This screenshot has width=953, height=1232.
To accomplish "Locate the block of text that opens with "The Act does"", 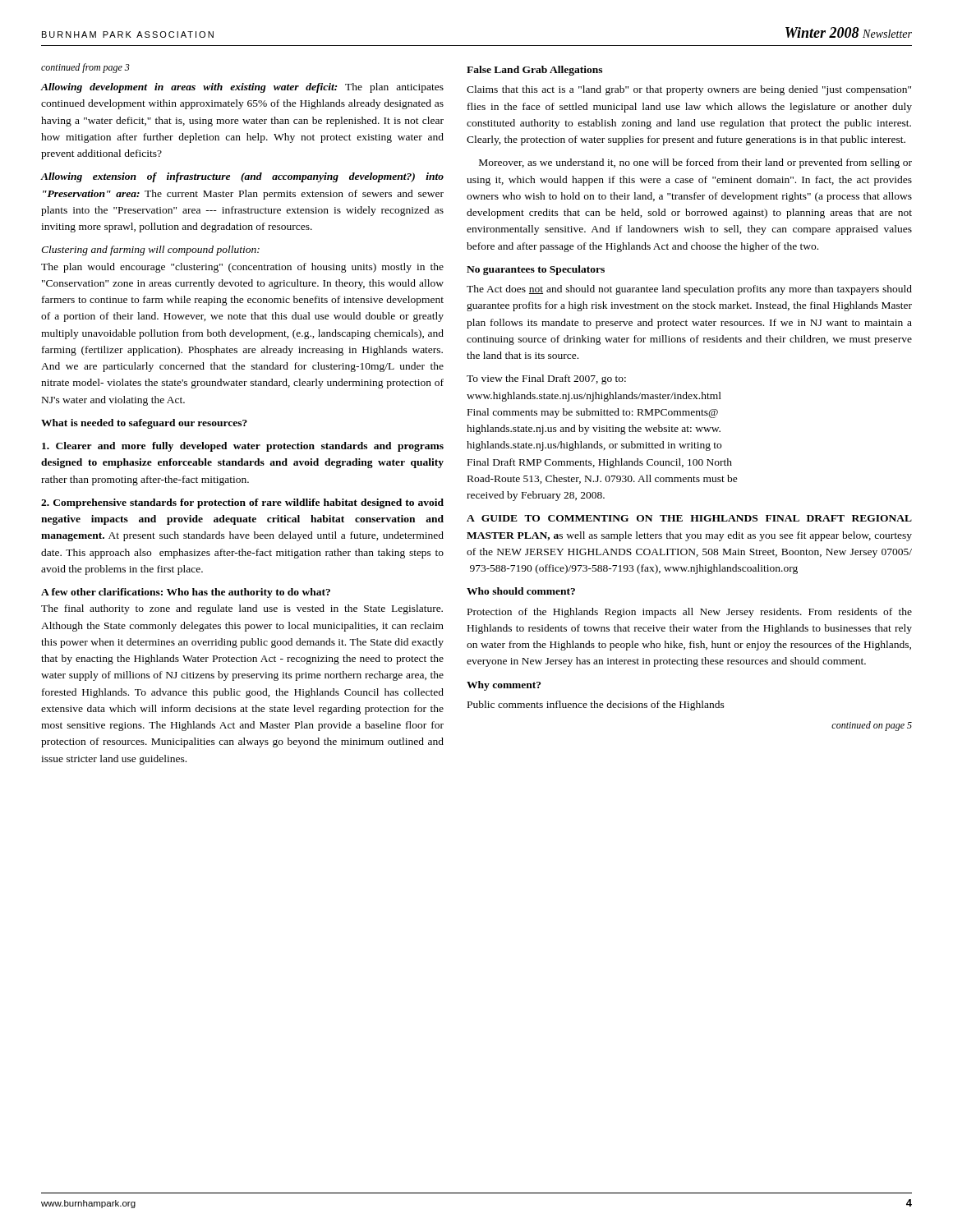I will 689,322.
